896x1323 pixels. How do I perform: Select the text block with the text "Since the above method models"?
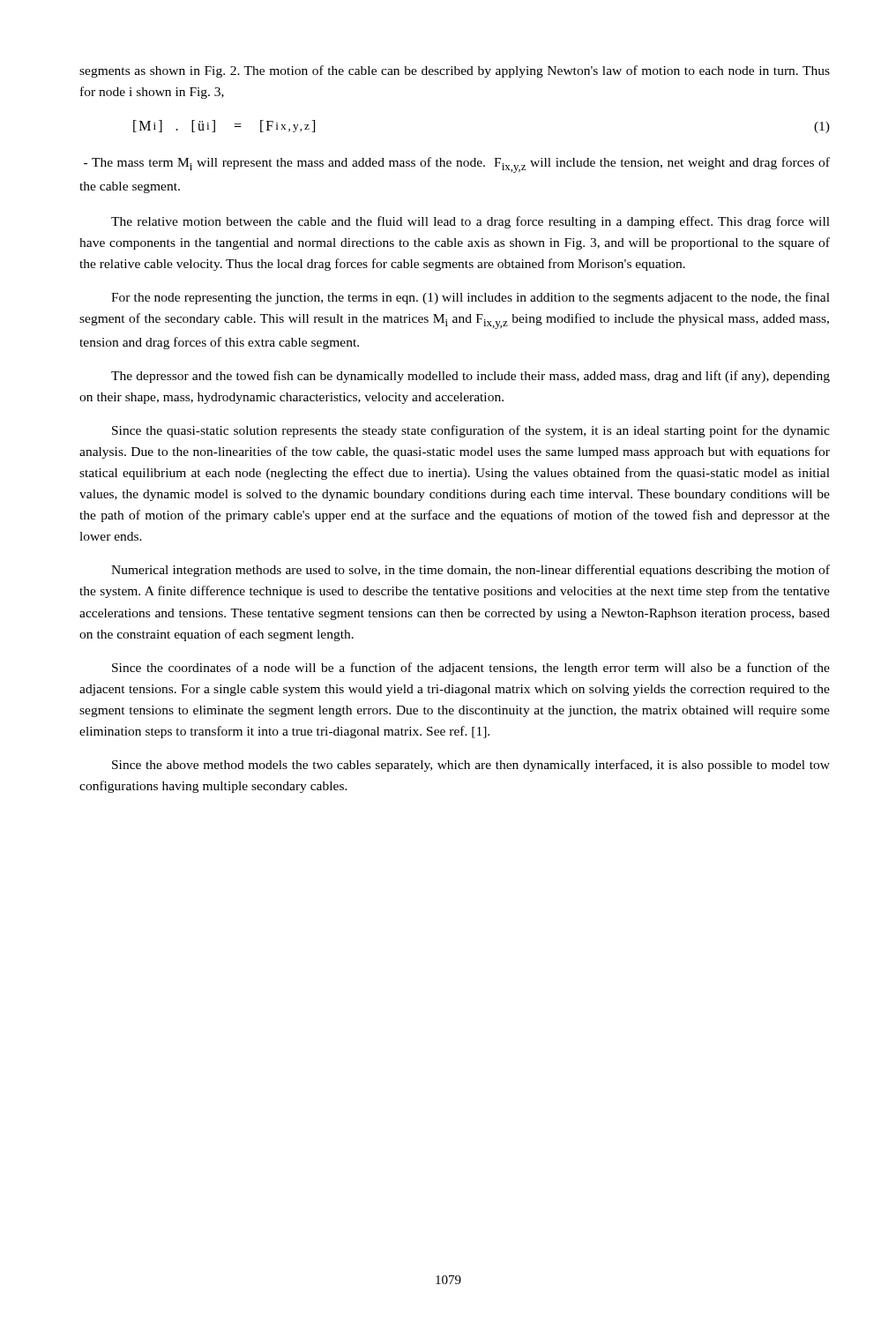(455, 775)
